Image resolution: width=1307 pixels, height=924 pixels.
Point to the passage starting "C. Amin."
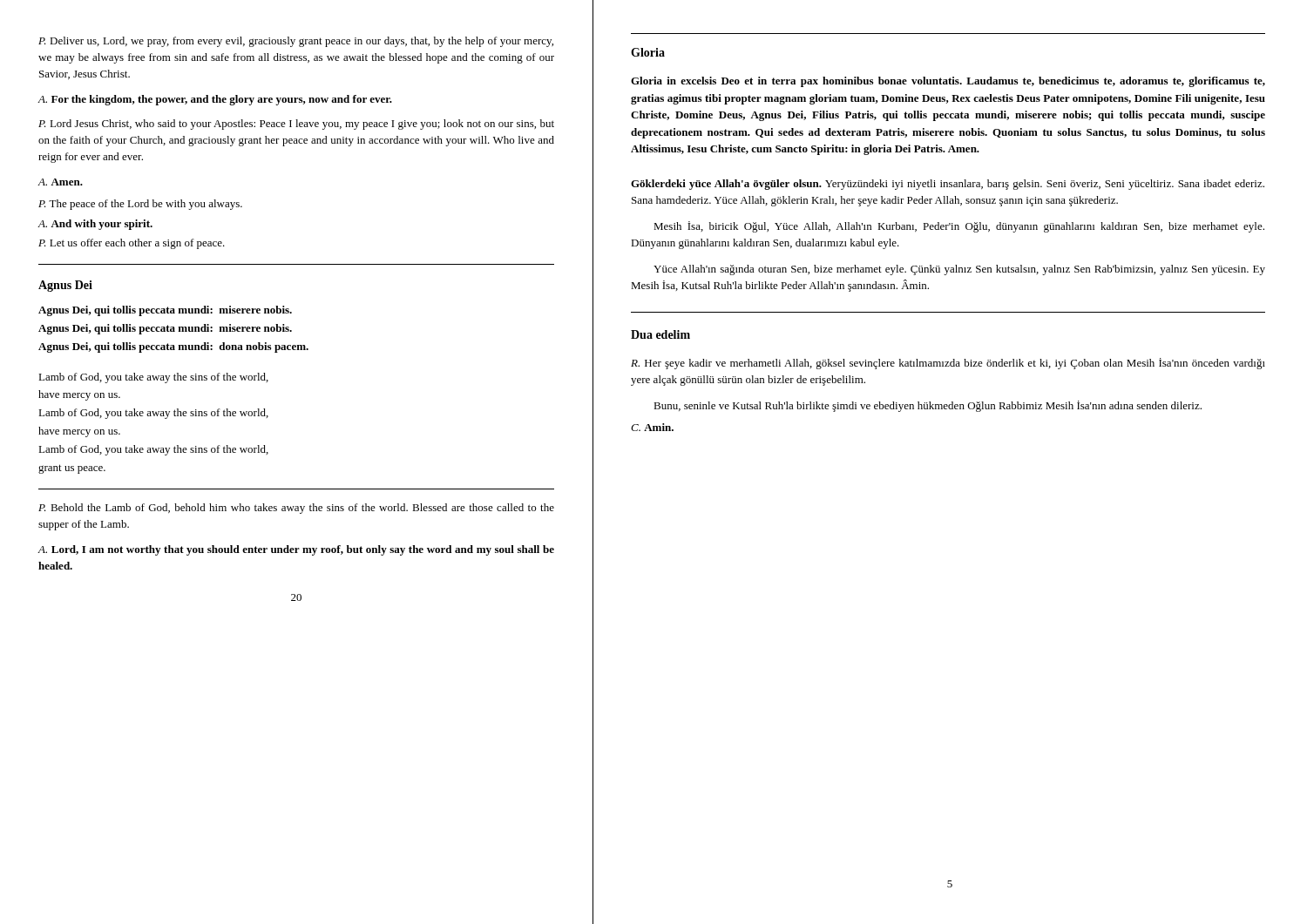[652, 427]
